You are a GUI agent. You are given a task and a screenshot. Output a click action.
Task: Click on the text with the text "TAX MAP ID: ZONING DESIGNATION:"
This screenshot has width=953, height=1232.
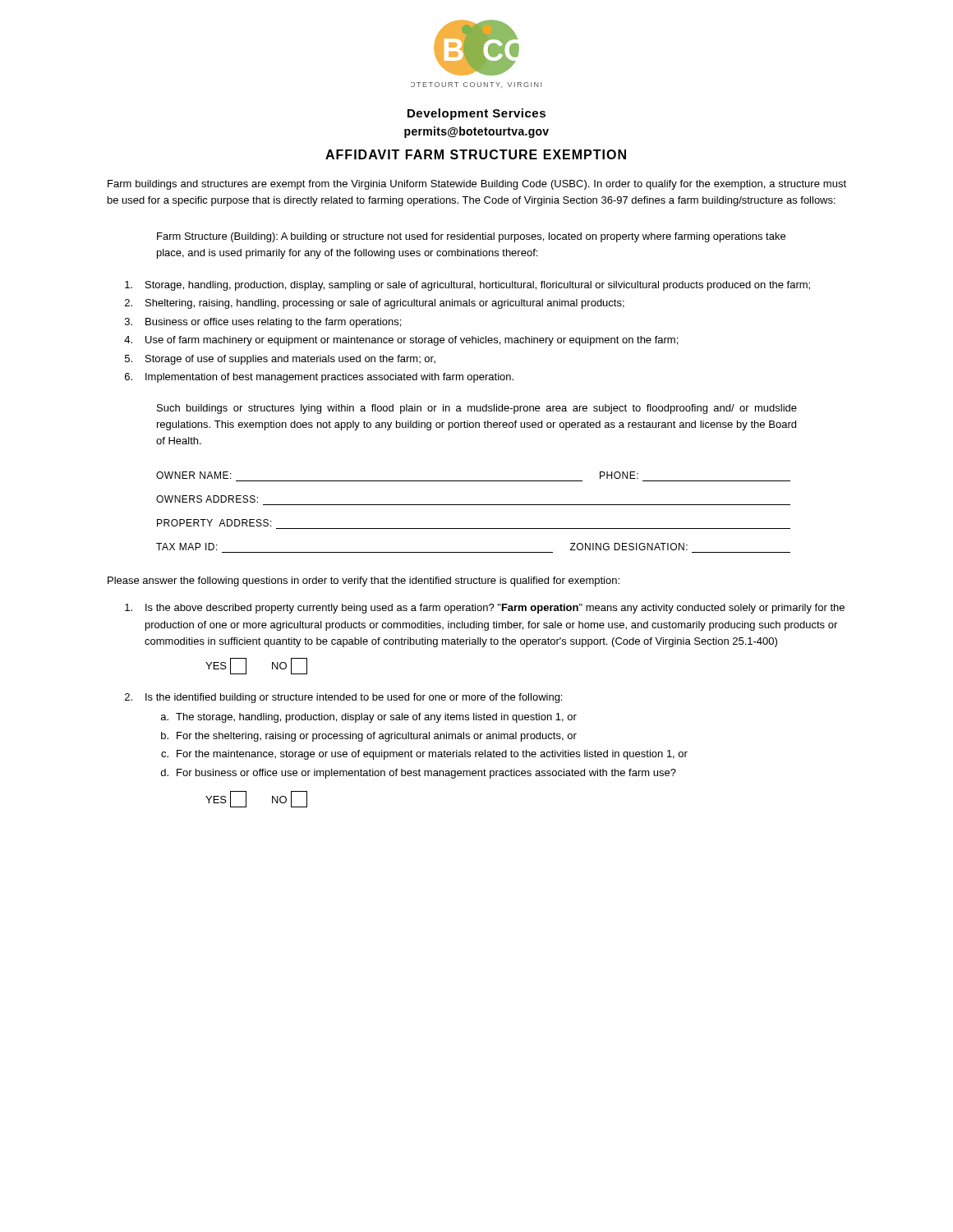(x=473, y=547)
